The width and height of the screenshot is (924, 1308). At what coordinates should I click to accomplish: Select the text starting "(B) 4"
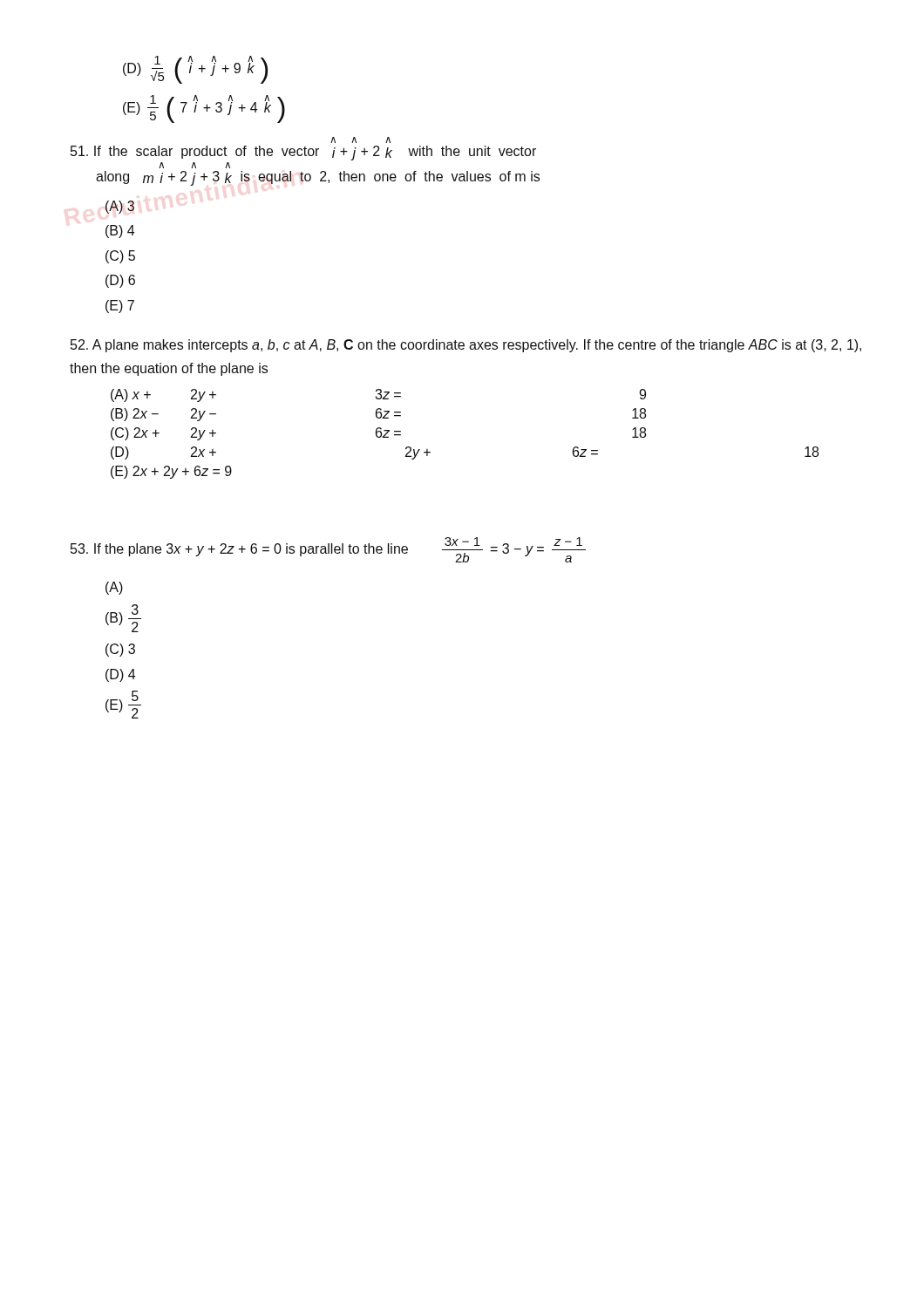pos(120,231)
